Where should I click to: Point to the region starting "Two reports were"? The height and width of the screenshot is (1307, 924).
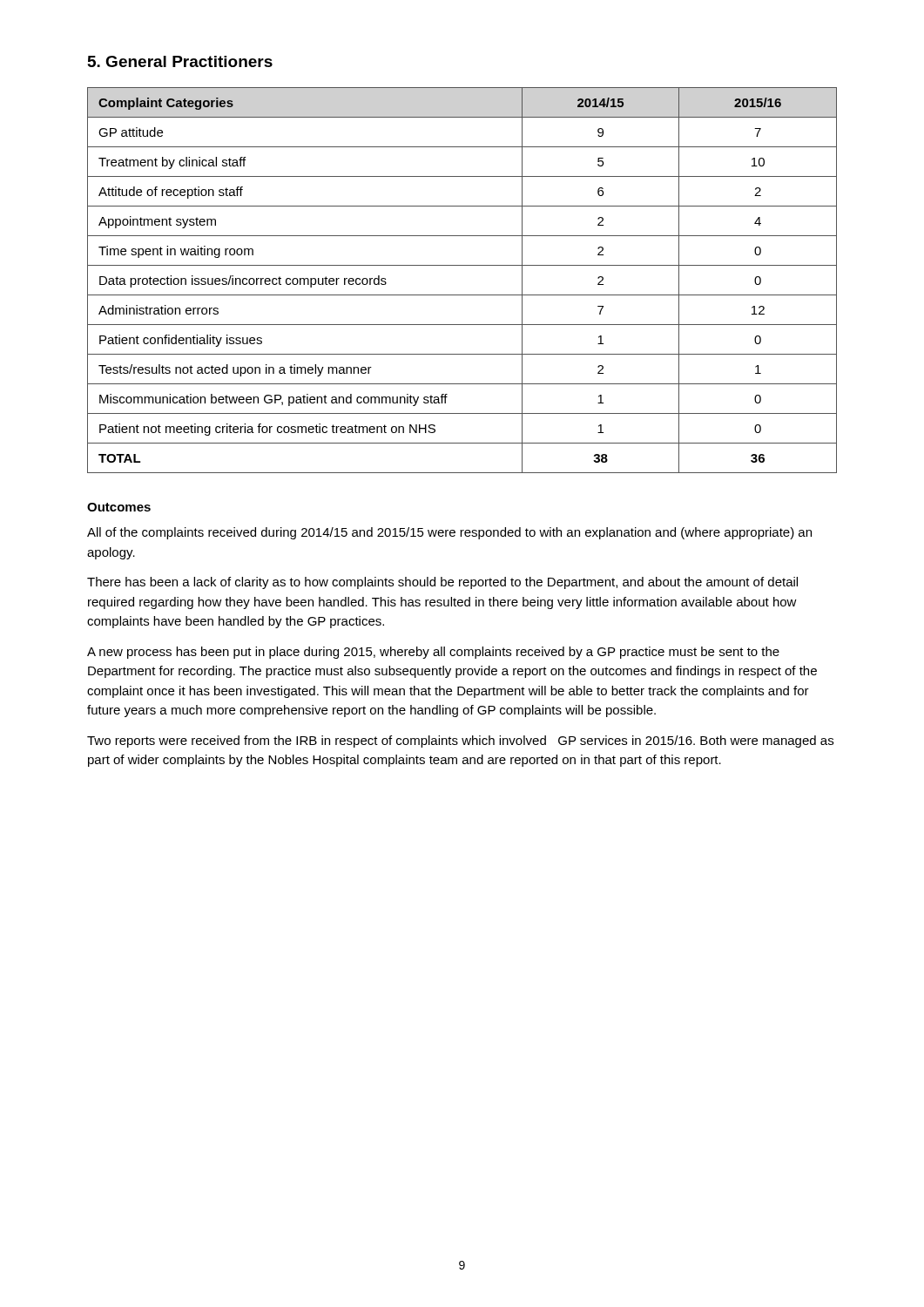click(x=461, y=750)
